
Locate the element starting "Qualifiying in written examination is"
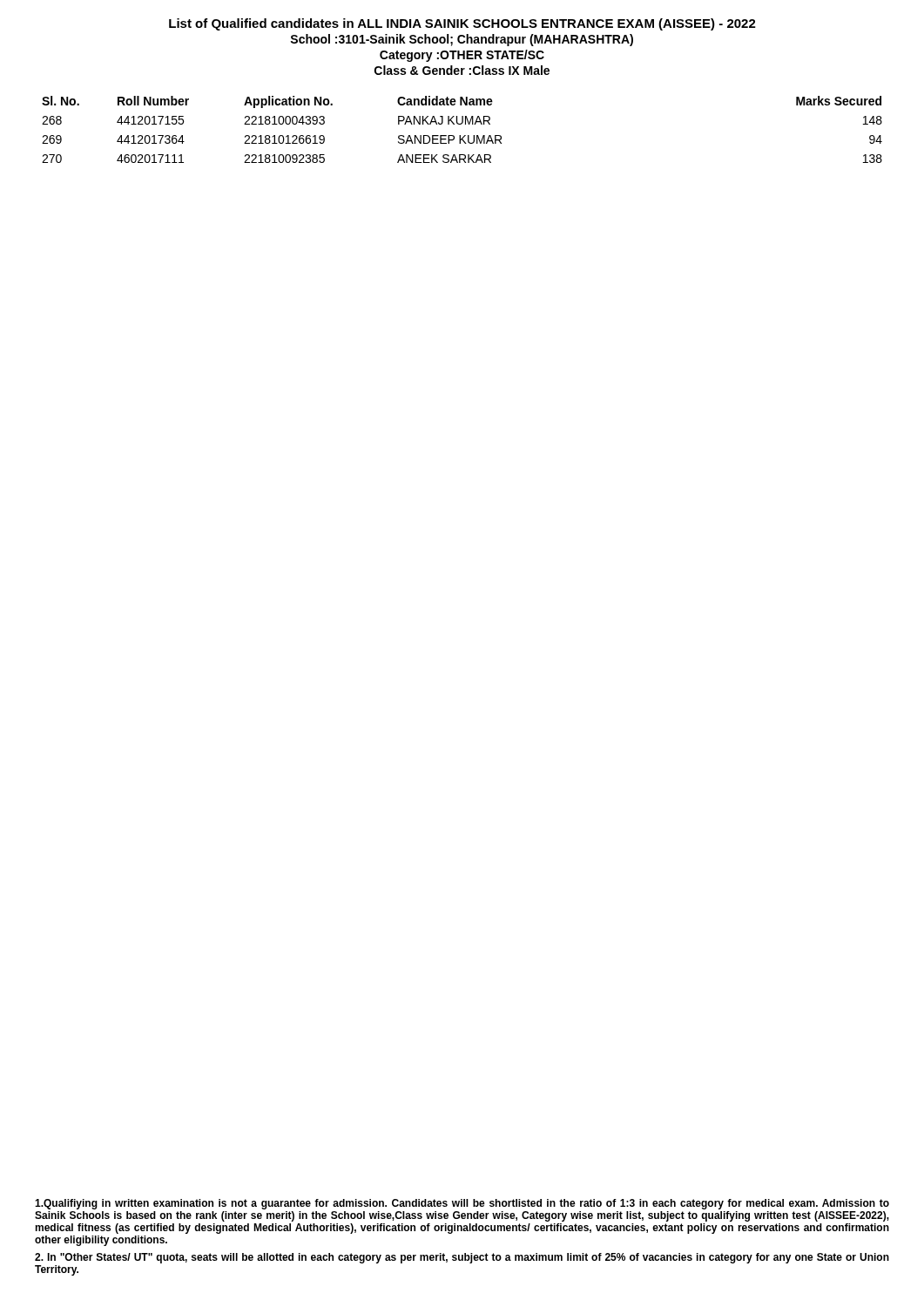click(x=462, y=1222)
